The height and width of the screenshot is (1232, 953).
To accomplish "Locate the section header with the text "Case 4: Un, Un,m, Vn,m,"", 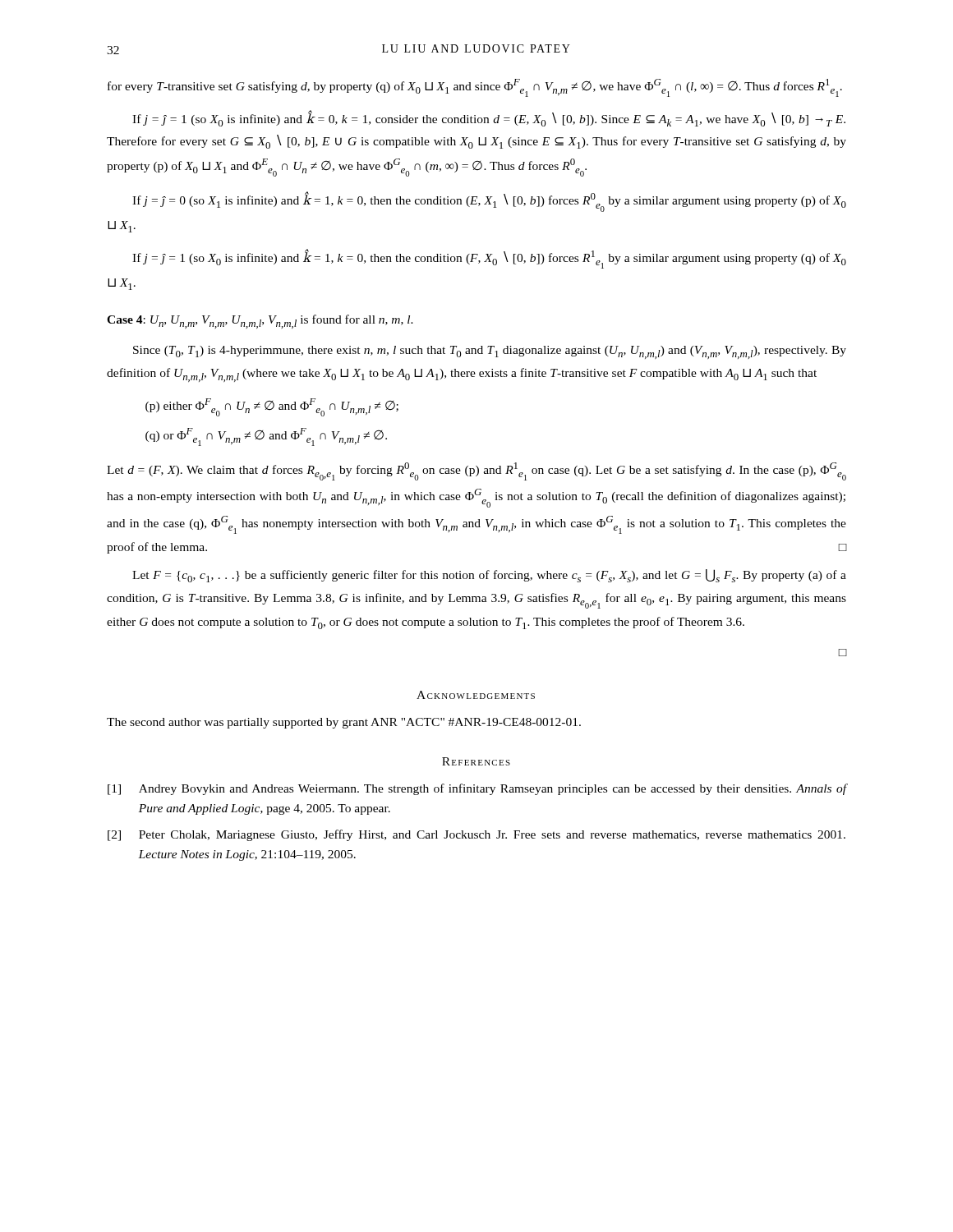I will coord(260,322).
